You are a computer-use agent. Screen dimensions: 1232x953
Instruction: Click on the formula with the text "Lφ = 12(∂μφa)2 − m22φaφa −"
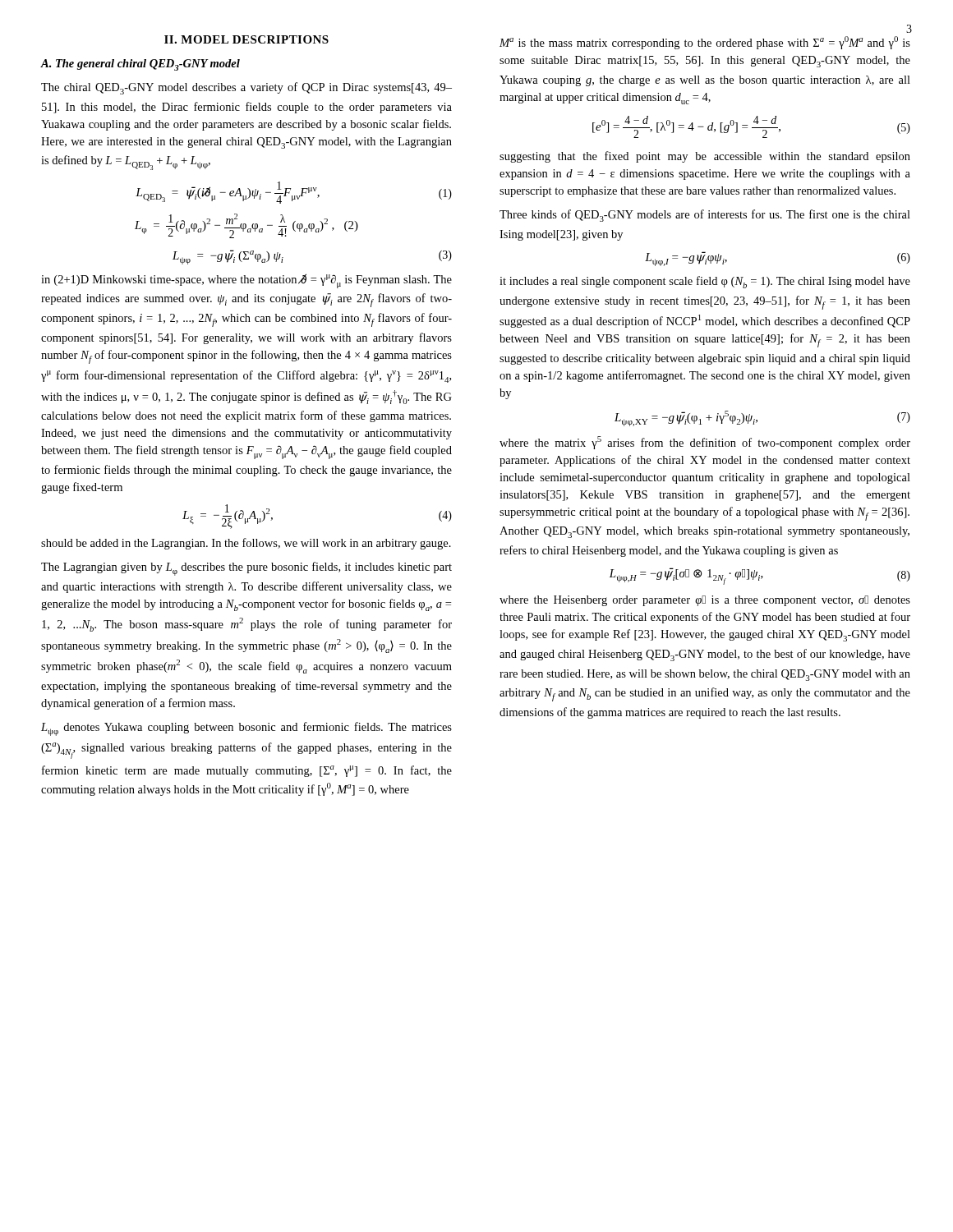(x=246, y=227)
